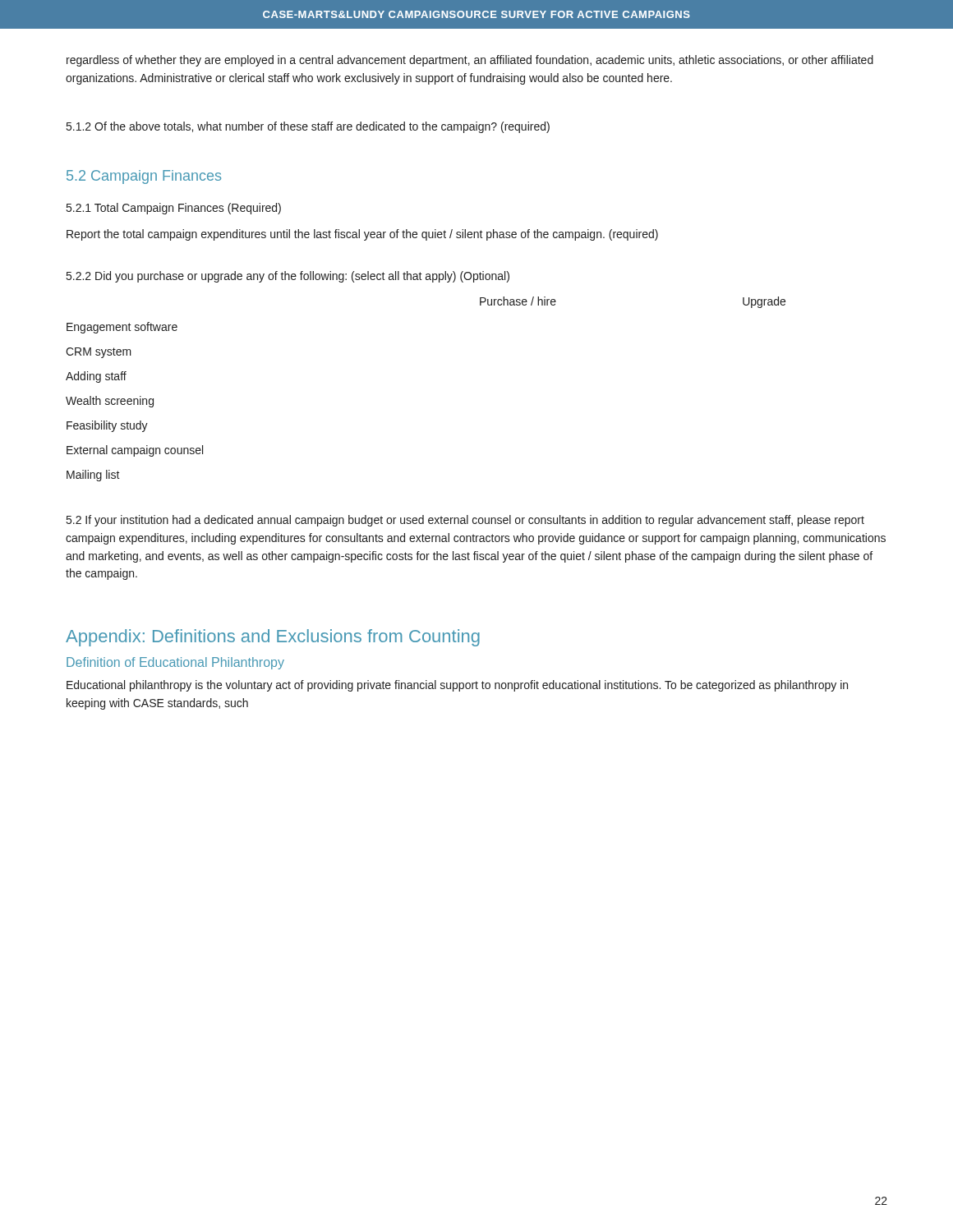Click on the text block starting "Appendix: Definitions and Exclusions from"
The width and height of the screenshot is (953, 1232).
[273, 636]
